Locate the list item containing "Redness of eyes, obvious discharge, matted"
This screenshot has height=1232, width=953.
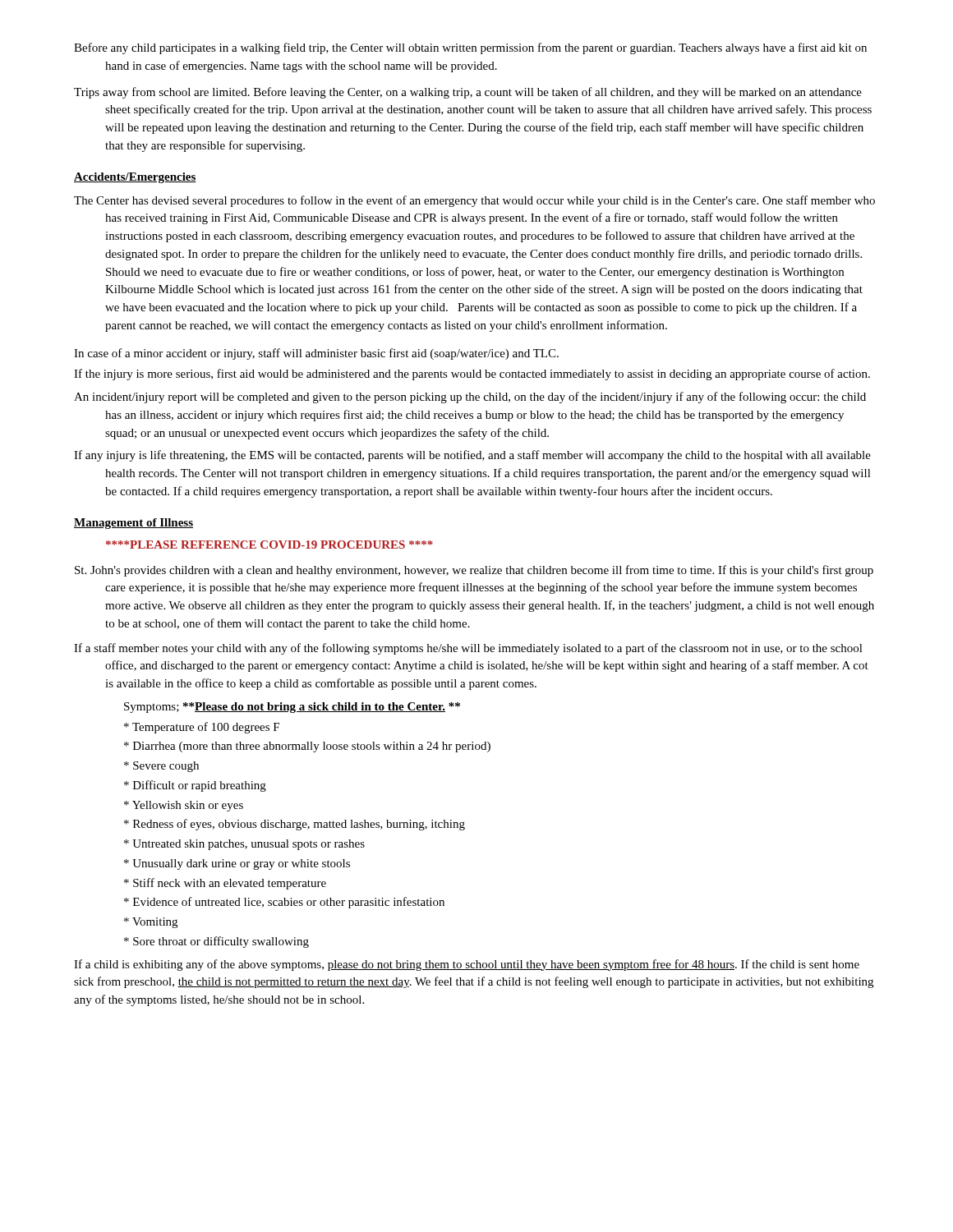[294, 824]
